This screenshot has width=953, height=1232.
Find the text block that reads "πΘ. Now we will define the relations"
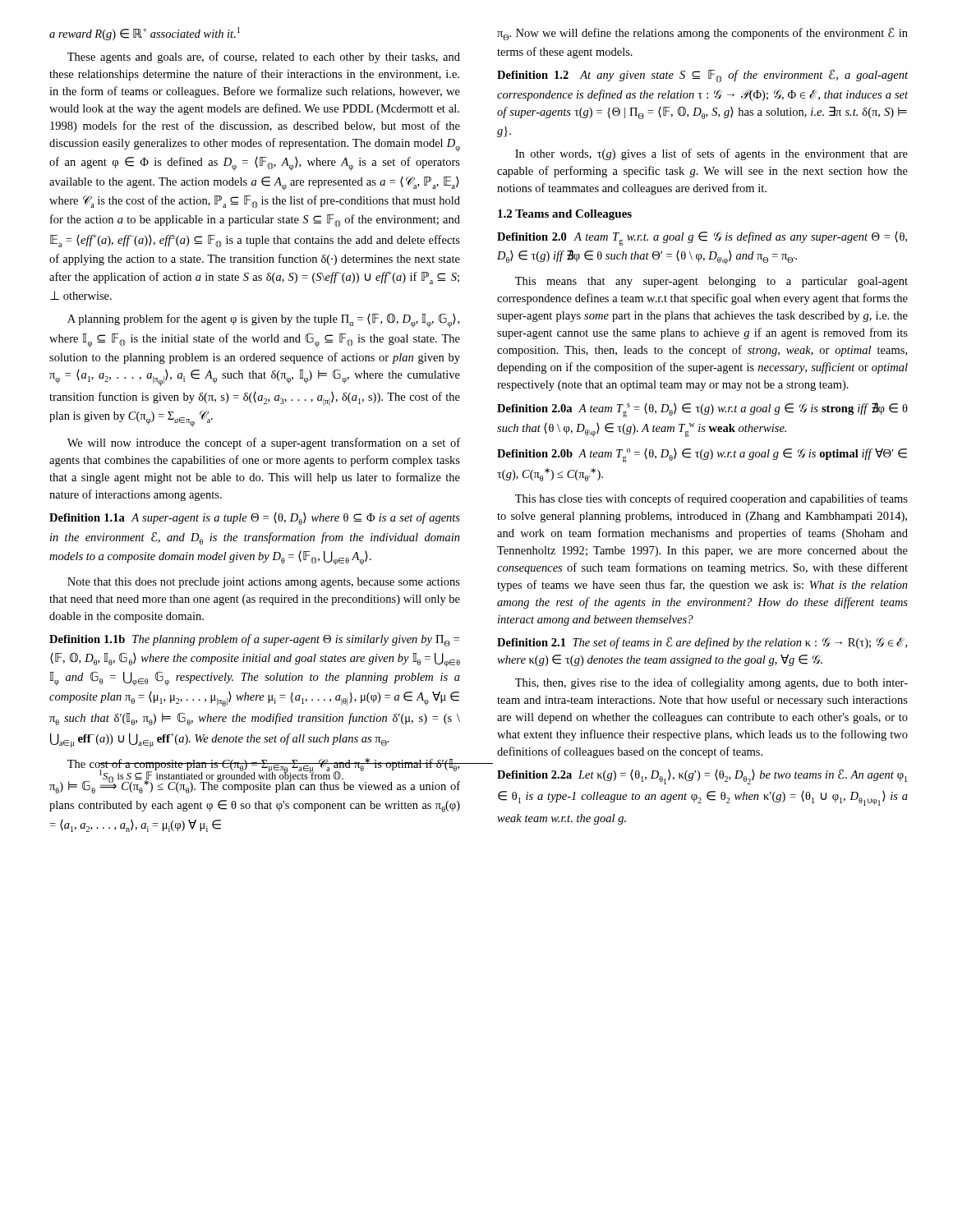point(702,43)
